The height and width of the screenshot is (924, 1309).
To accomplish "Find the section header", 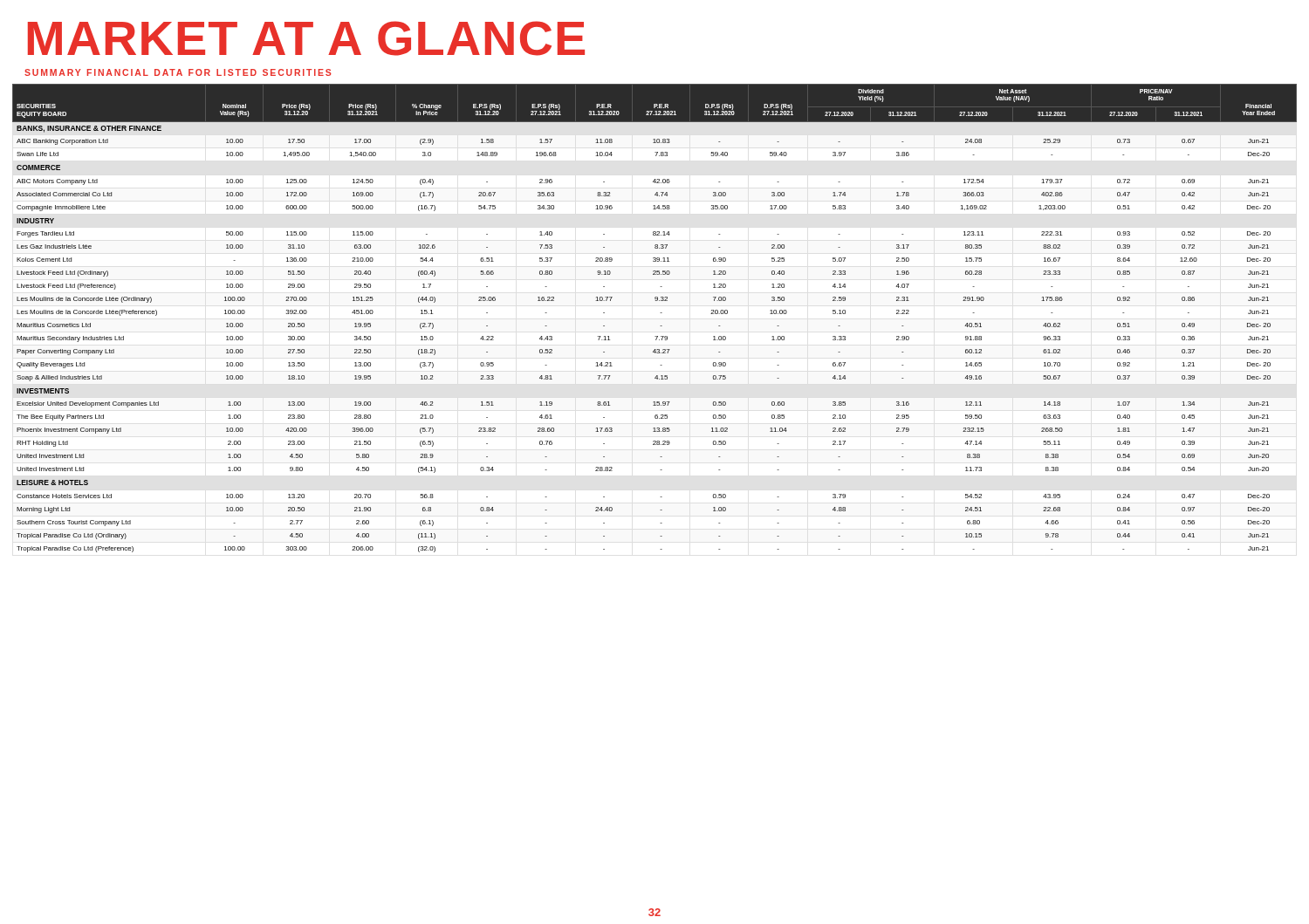I will [179, 72].
